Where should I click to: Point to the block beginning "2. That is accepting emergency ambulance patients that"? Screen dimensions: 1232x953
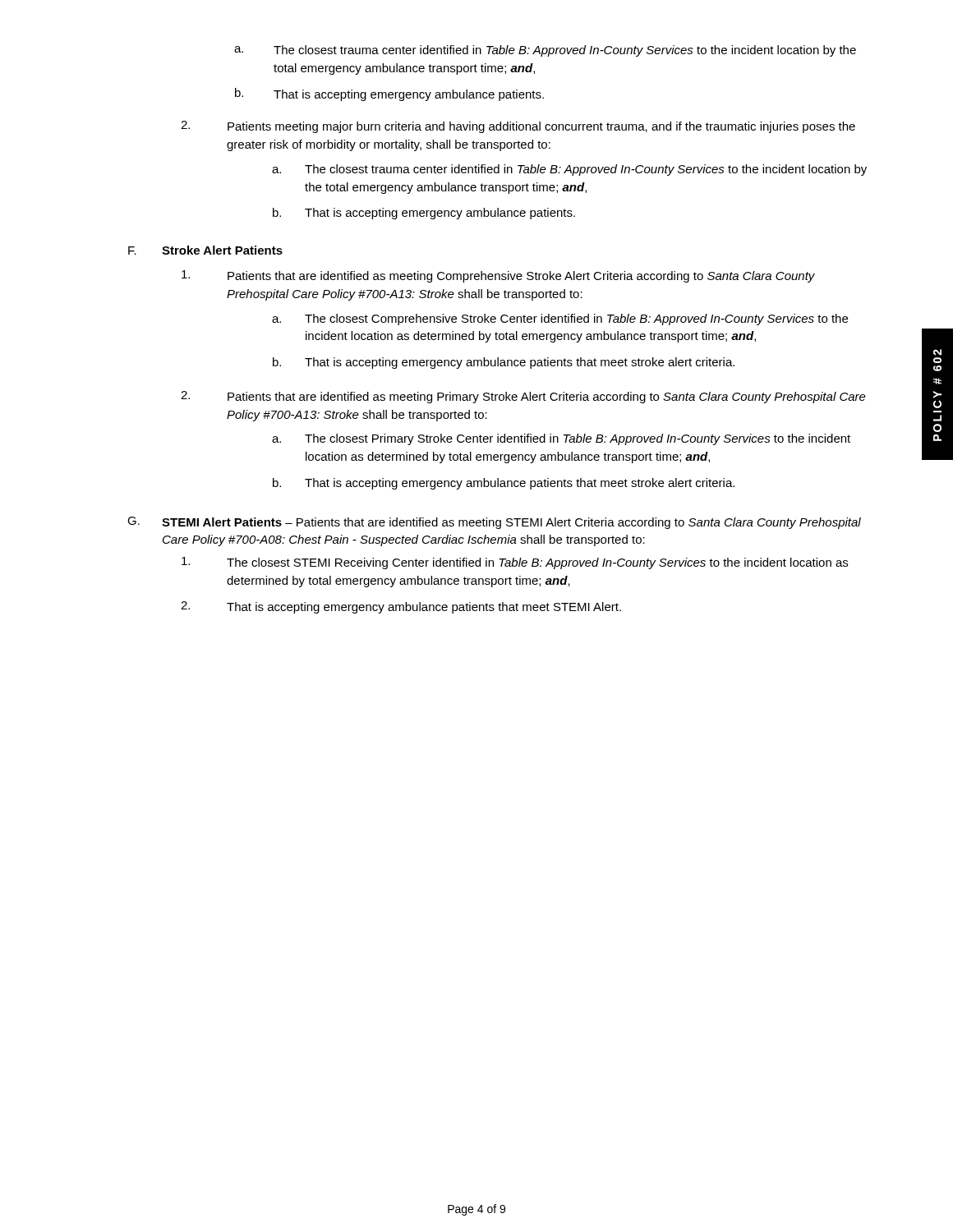pos(526,606)
